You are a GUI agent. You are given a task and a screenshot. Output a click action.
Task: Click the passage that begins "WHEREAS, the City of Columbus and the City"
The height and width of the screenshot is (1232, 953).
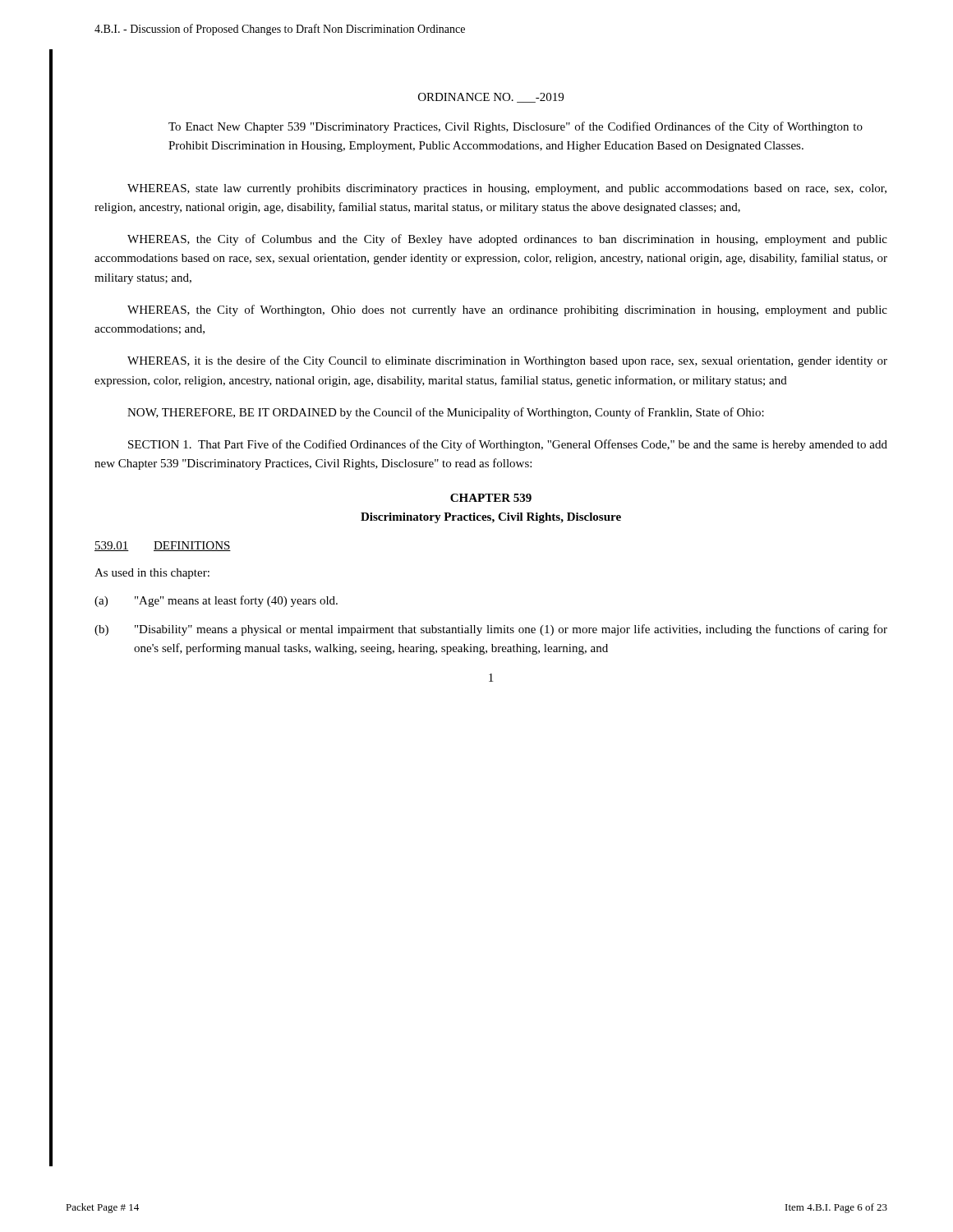(x=491, y=258)
